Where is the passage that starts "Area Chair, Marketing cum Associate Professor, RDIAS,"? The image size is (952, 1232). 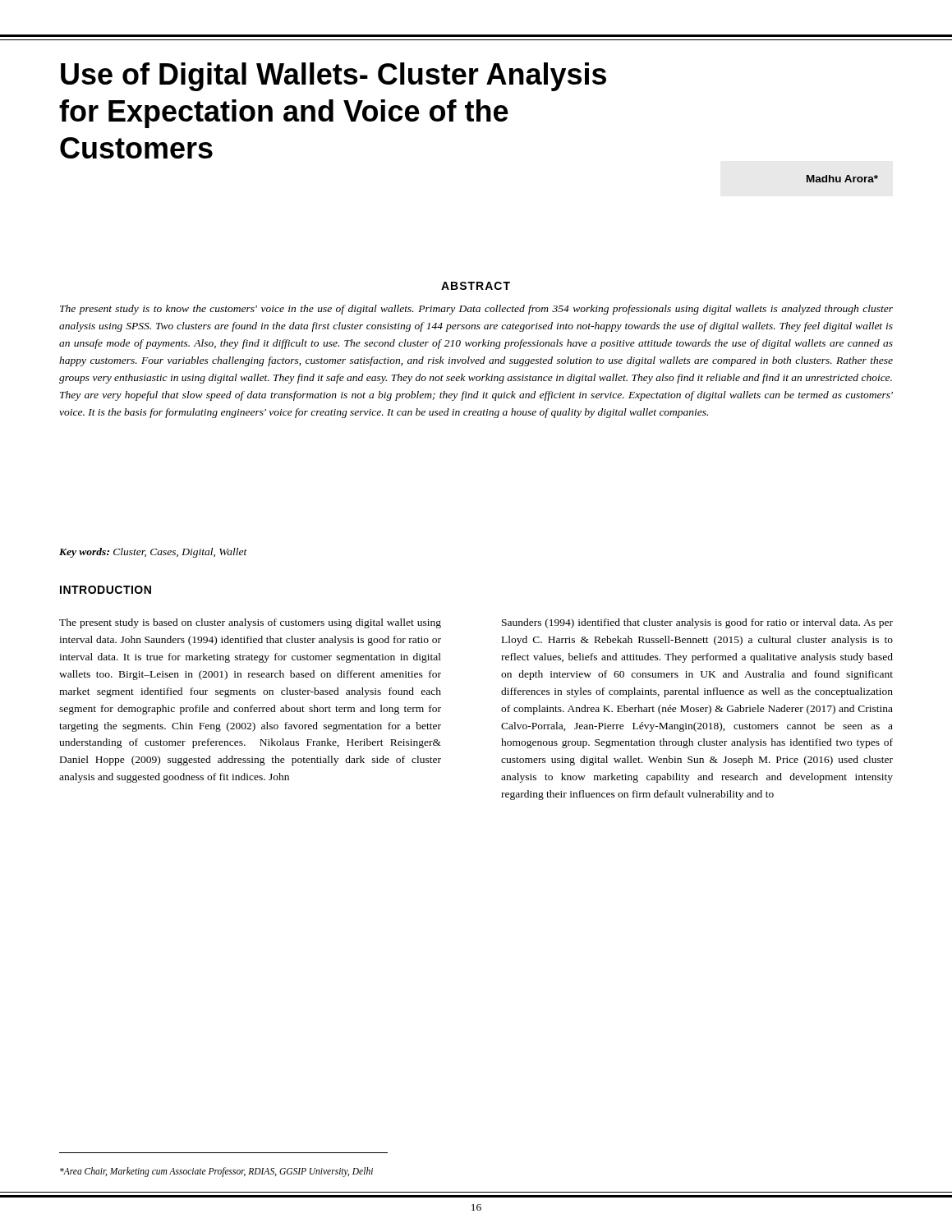(216, 1171)
